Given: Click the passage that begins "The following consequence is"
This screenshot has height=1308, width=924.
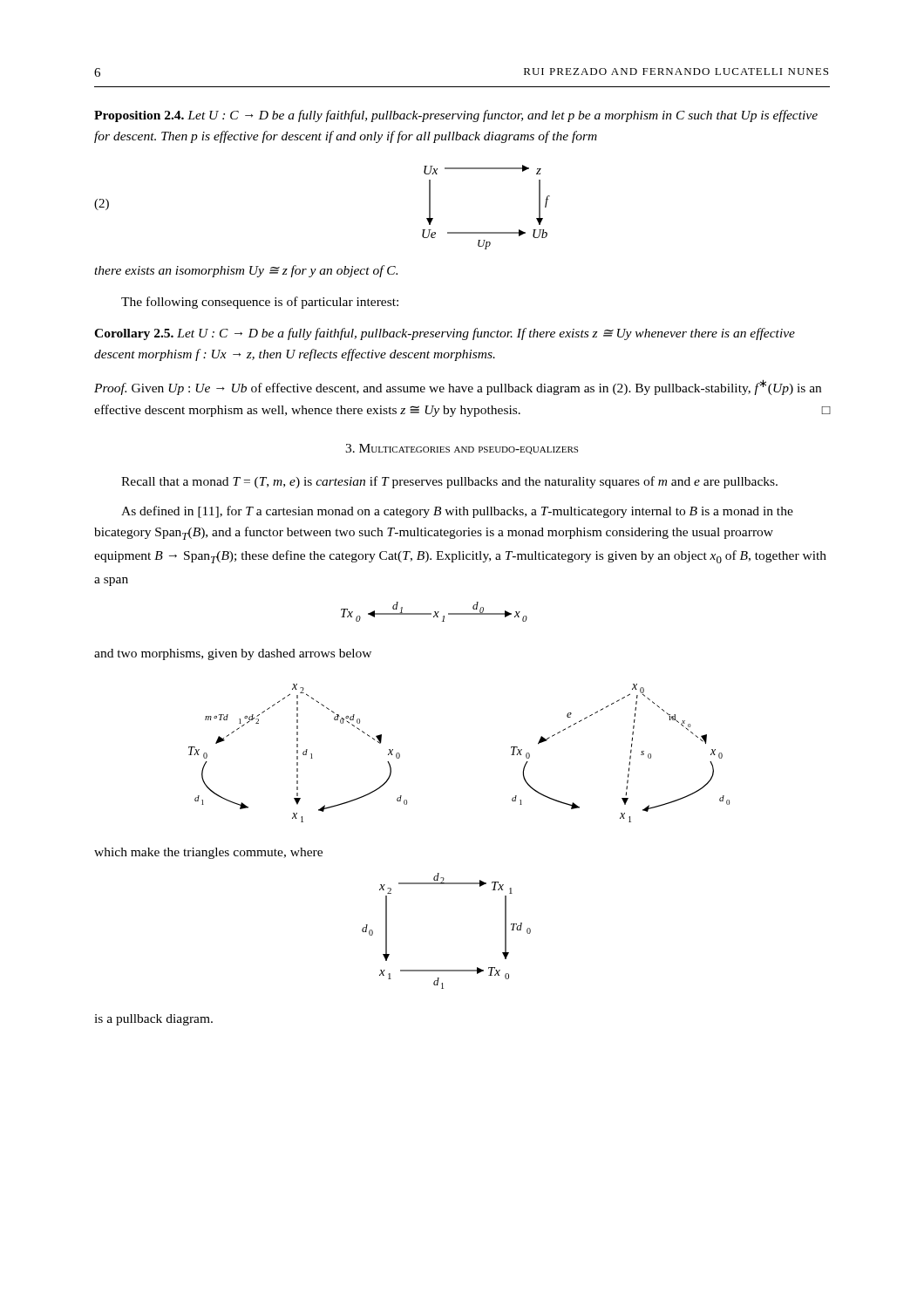Looking at the screenshot, I should click(260, 302).
